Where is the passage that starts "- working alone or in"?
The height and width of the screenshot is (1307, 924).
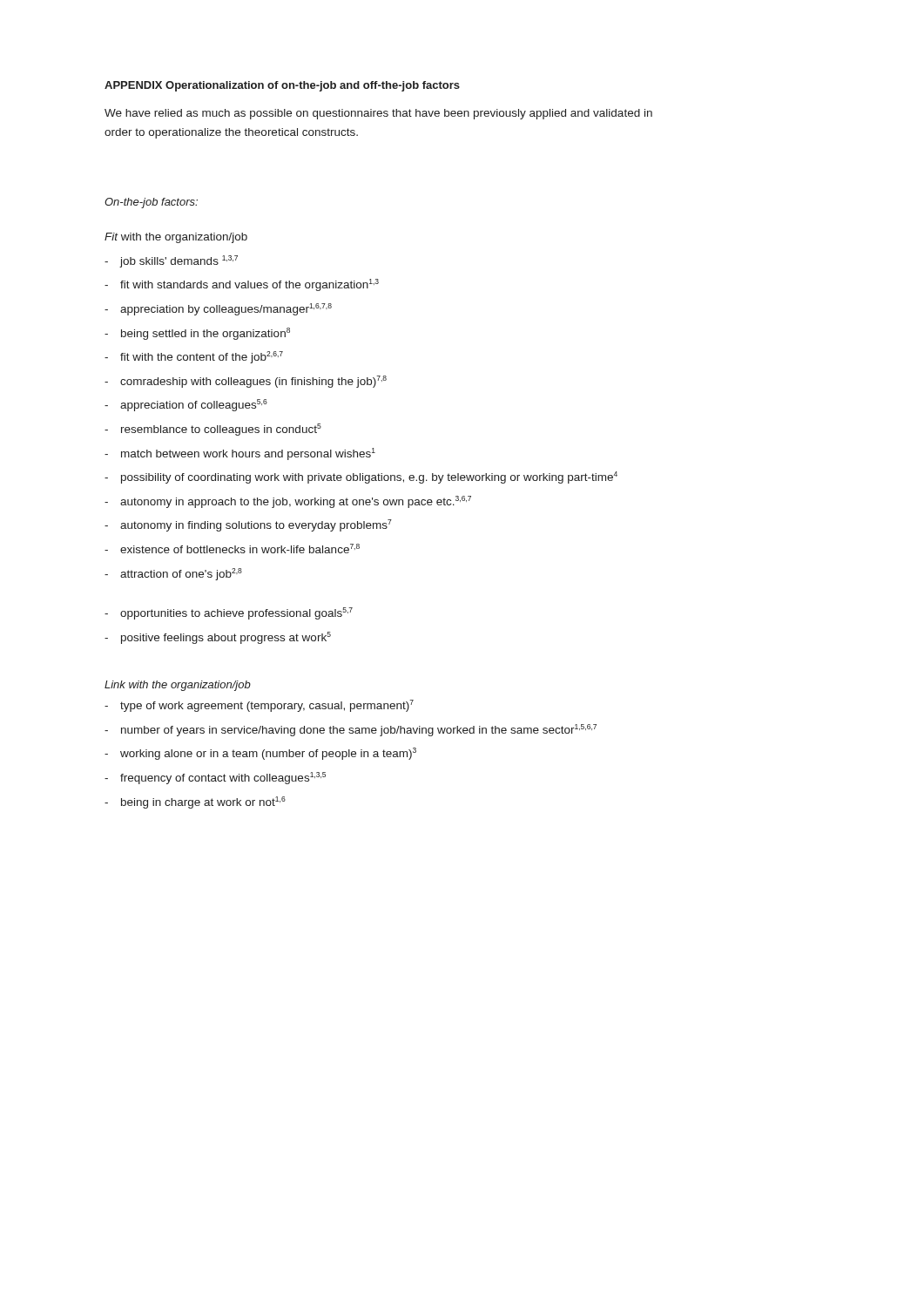click(x=260, y=754)
